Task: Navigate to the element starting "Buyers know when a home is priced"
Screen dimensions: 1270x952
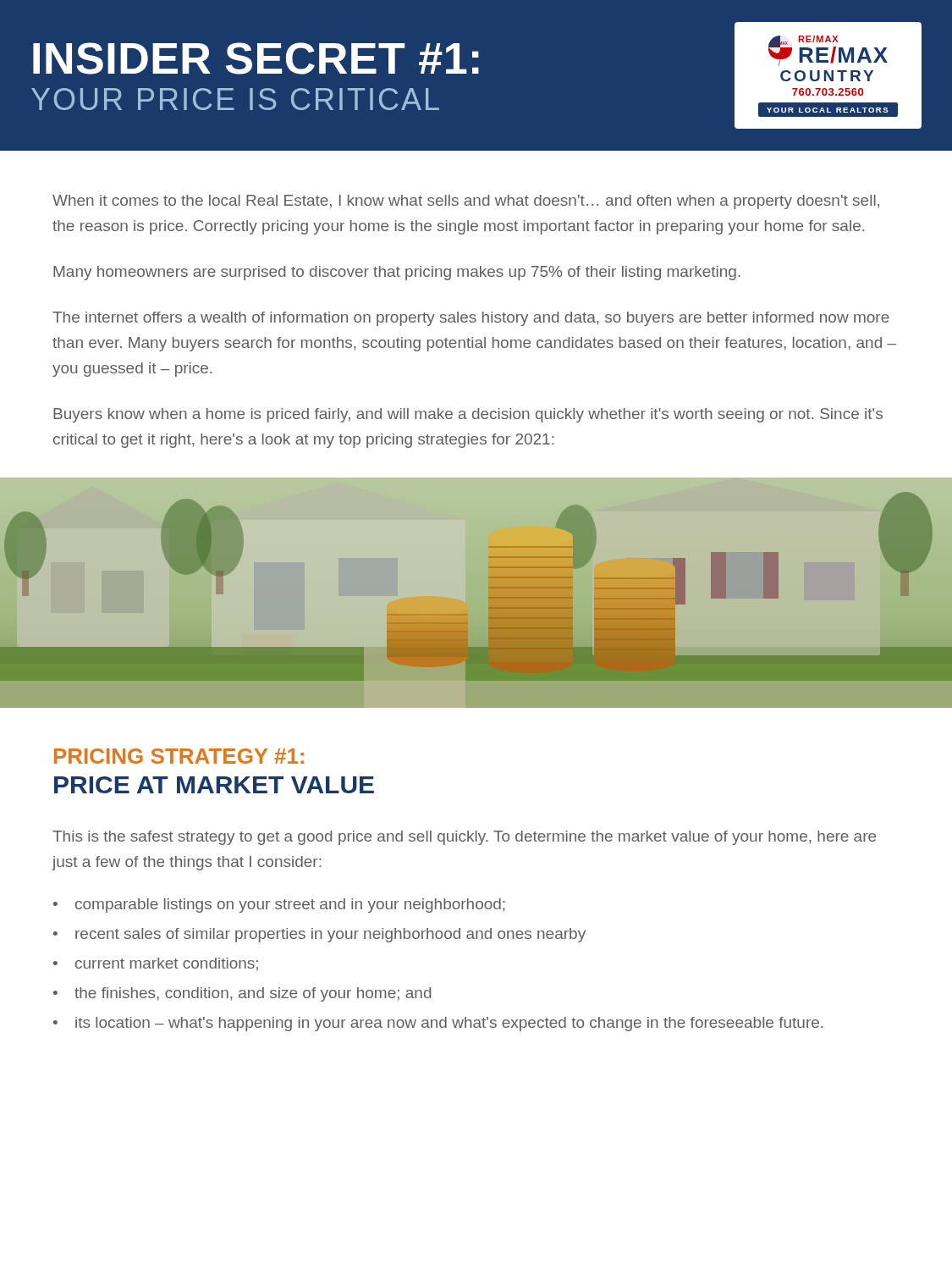Action: pyautogui.click(x=468, y=426)
